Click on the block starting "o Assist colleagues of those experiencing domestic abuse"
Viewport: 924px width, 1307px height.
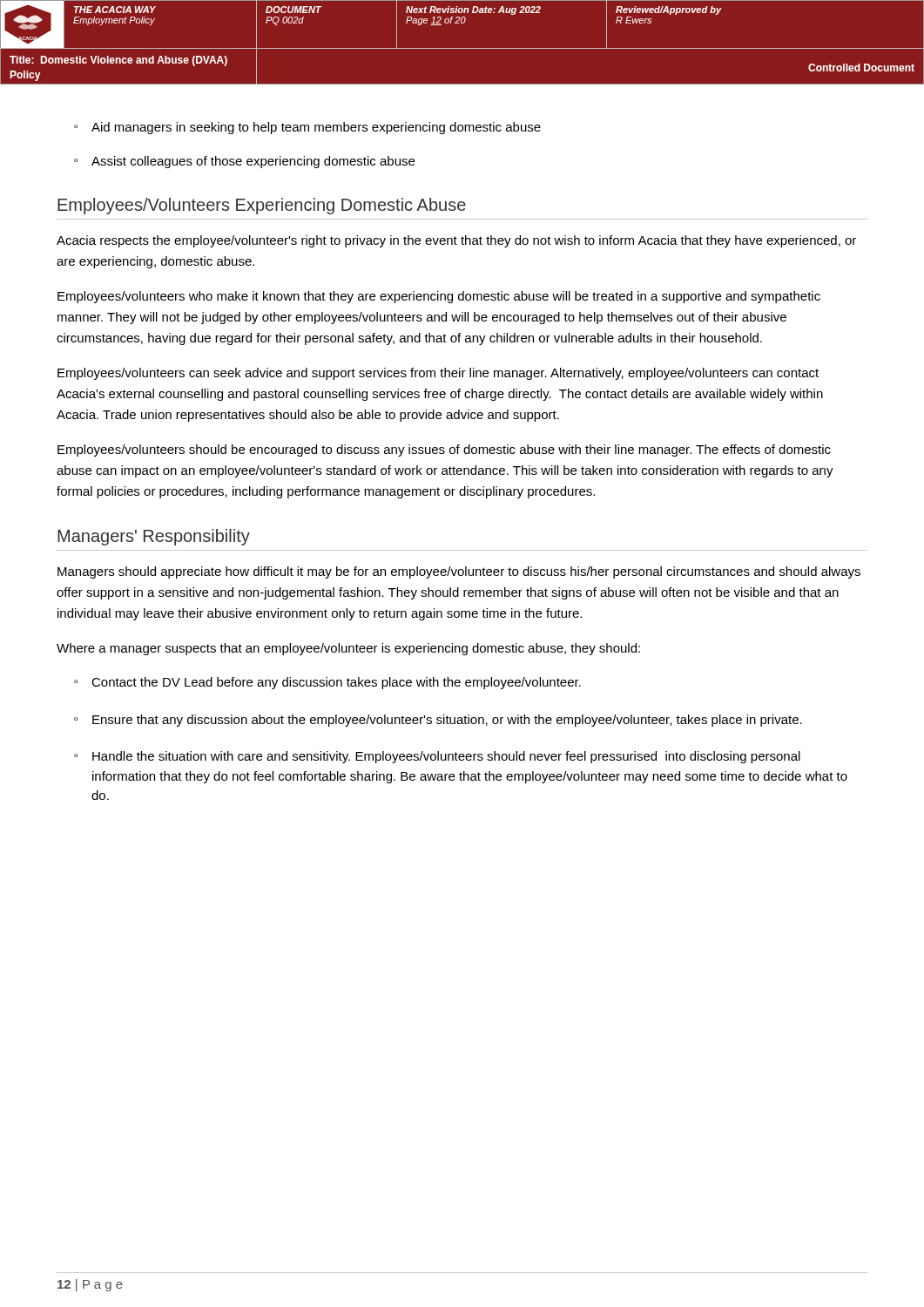(x=245, y=161)
